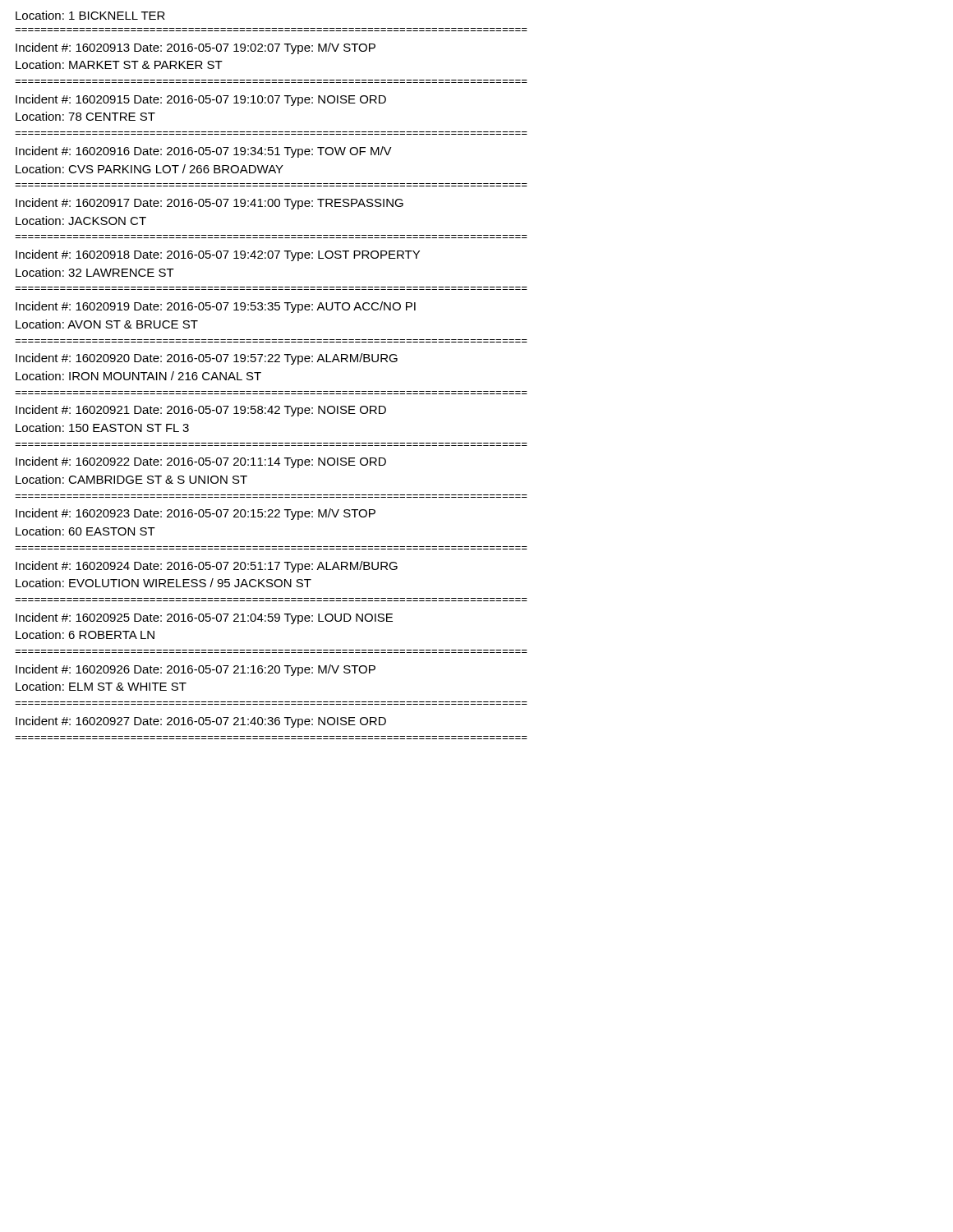Find the block on this page that starts "Incident #: 16020919 Date: 2016-05-07 19:53:35 Type:"
This screenshot has height=1232, width=953.
(216, 315)
